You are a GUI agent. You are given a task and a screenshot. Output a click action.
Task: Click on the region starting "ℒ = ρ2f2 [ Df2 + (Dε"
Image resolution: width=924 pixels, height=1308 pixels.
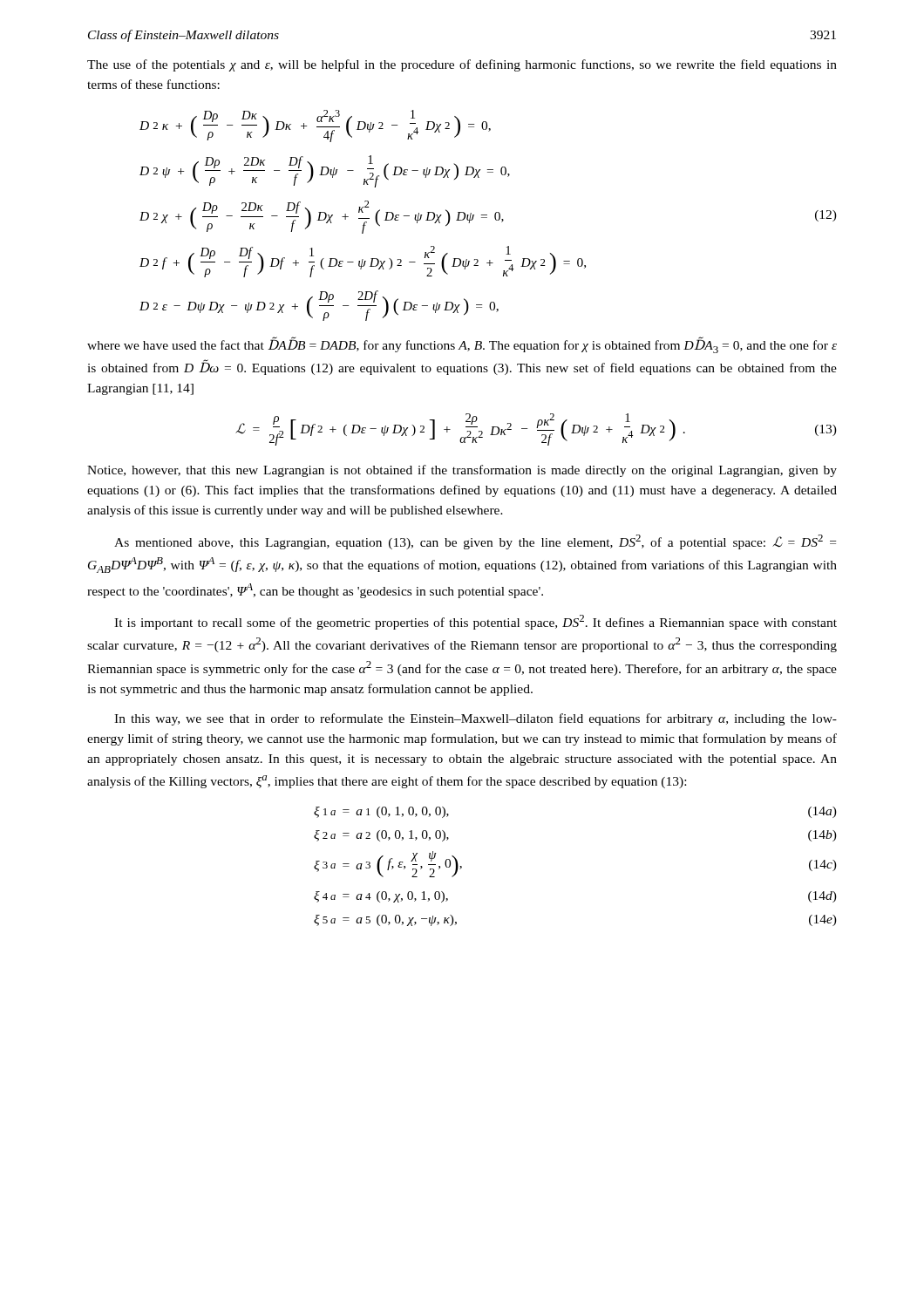[462, 429]
